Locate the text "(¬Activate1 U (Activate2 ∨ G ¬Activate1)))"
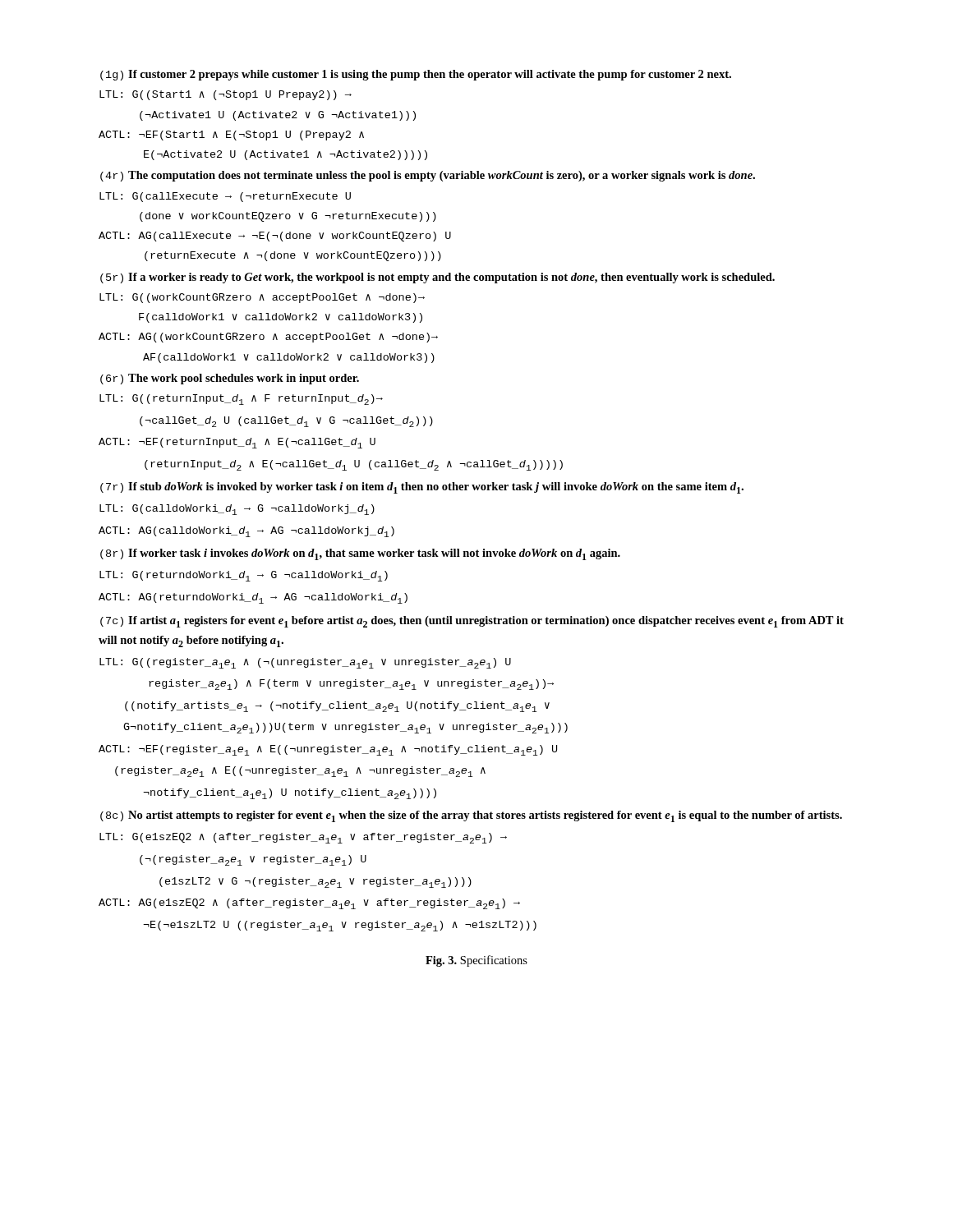 (x=278, y=115)
